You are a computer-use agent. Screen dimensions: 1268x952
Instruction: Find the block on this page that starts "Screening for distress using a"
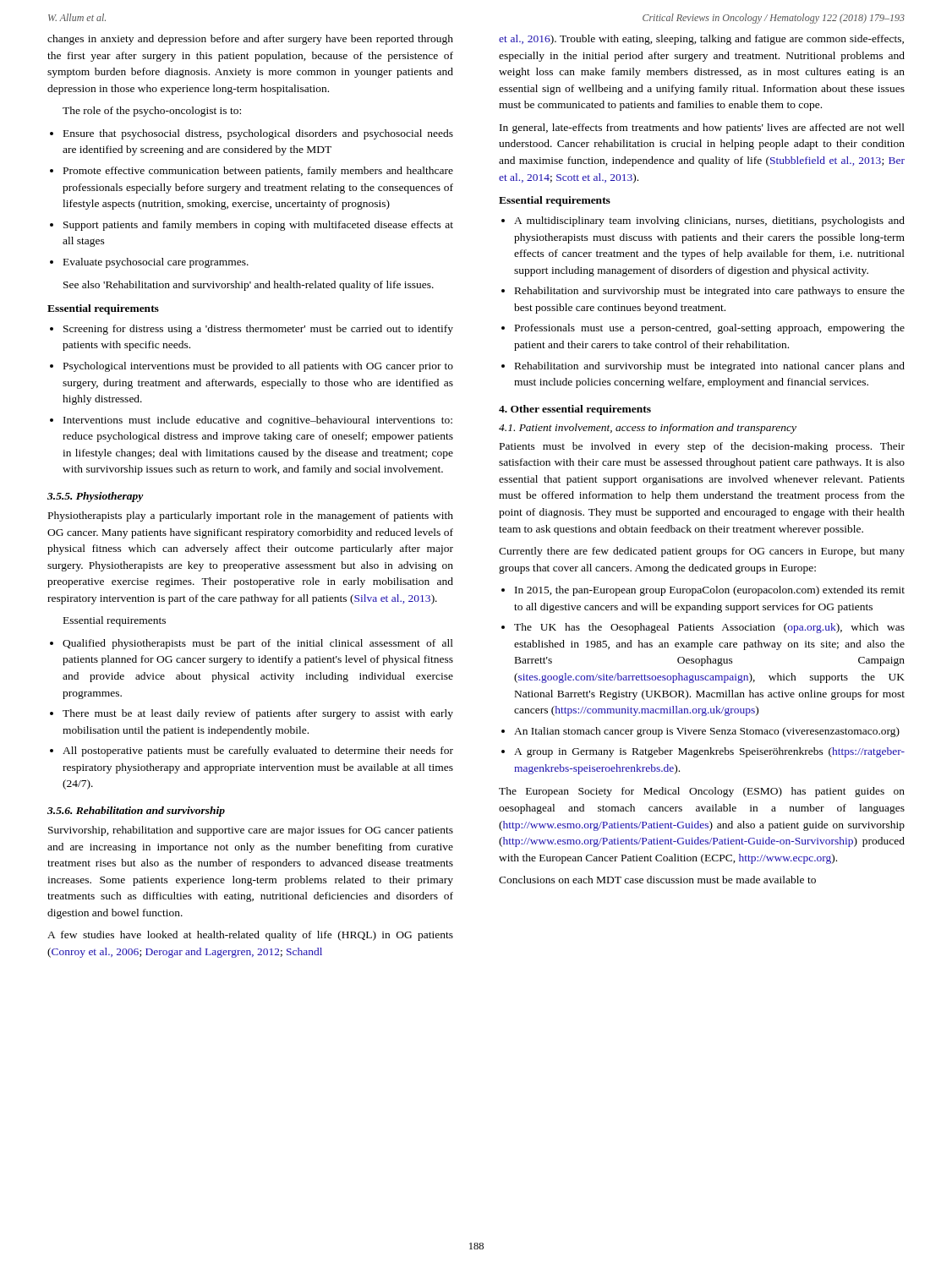[258, 337]
